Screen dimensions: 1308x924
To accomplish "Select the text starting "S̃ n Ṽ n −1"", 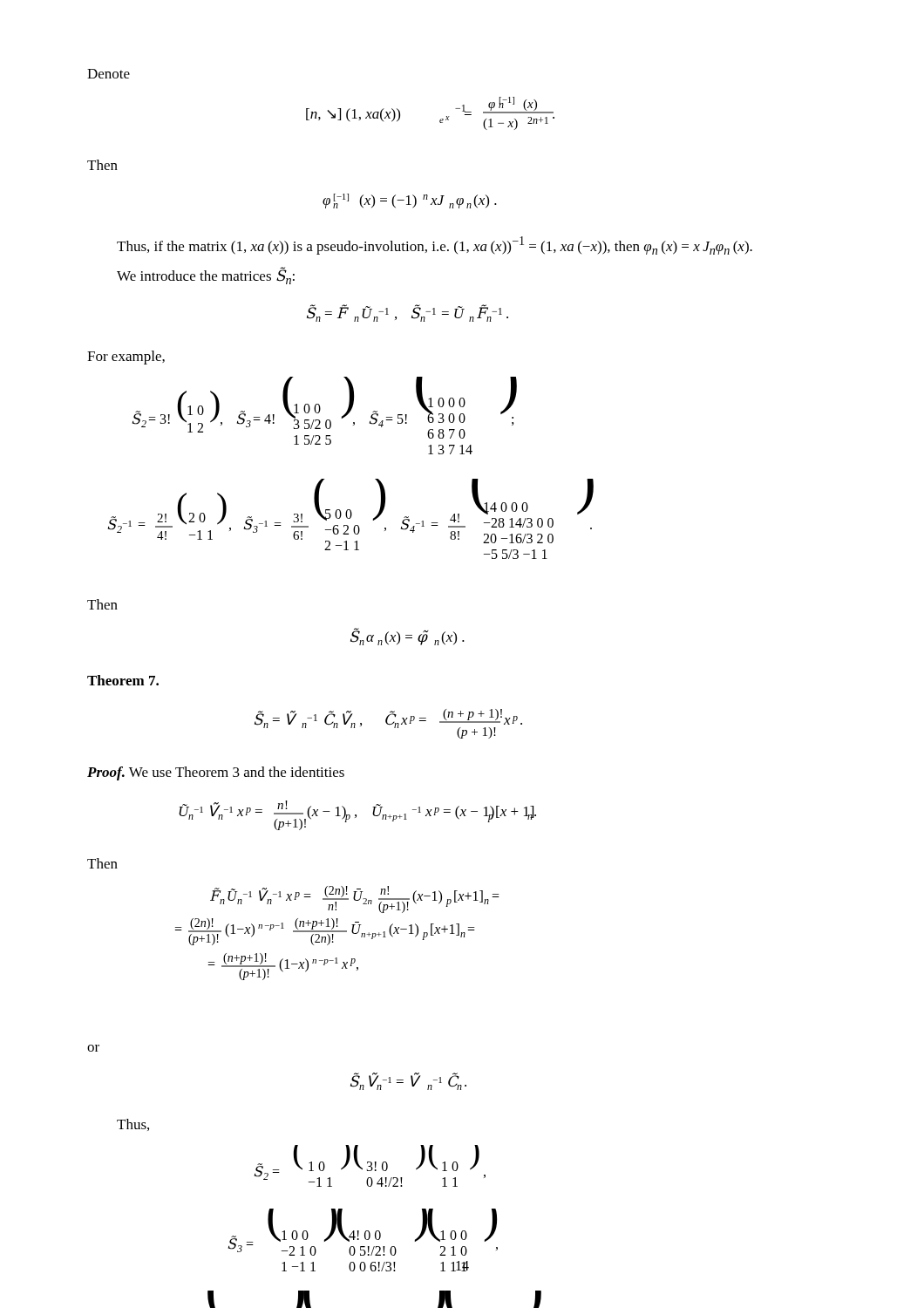I will [462, 1081].
